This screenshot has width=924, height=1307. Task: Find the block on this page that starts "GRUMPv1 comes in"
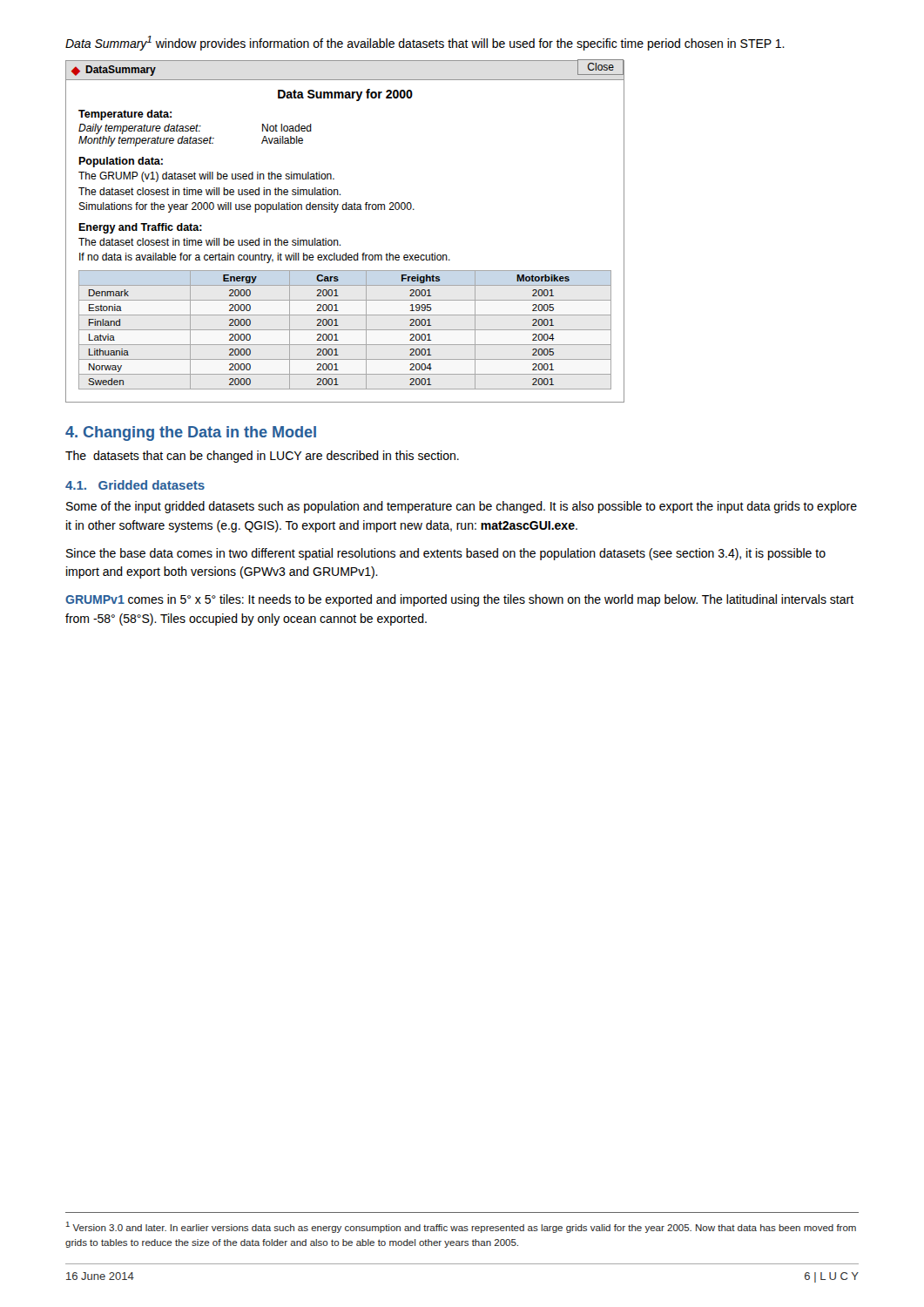click(459, 609)
